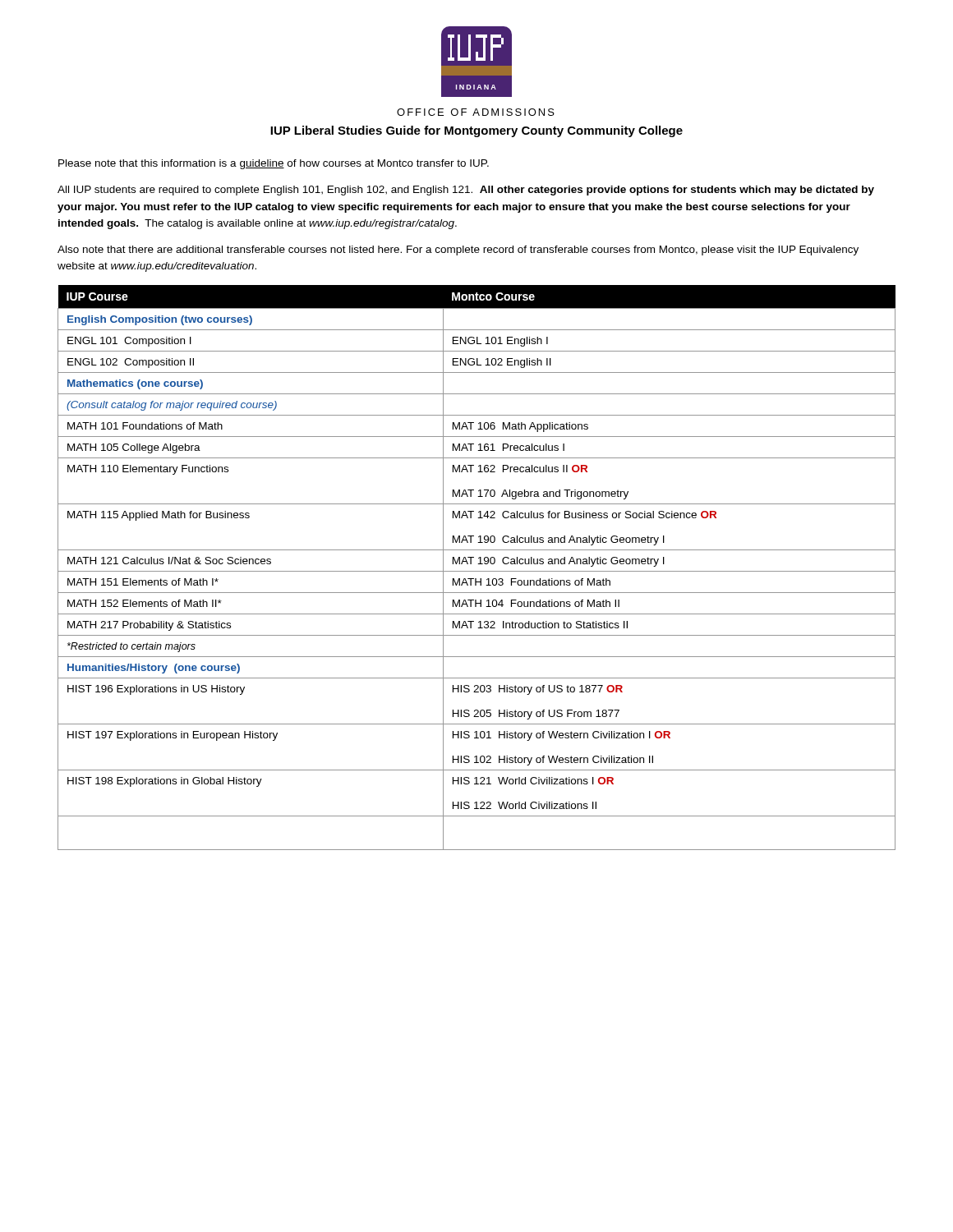Screen dimensions: 1232x953
Task: Locate the text block with the text "Also note that there are"
Action: click(458, 258)
